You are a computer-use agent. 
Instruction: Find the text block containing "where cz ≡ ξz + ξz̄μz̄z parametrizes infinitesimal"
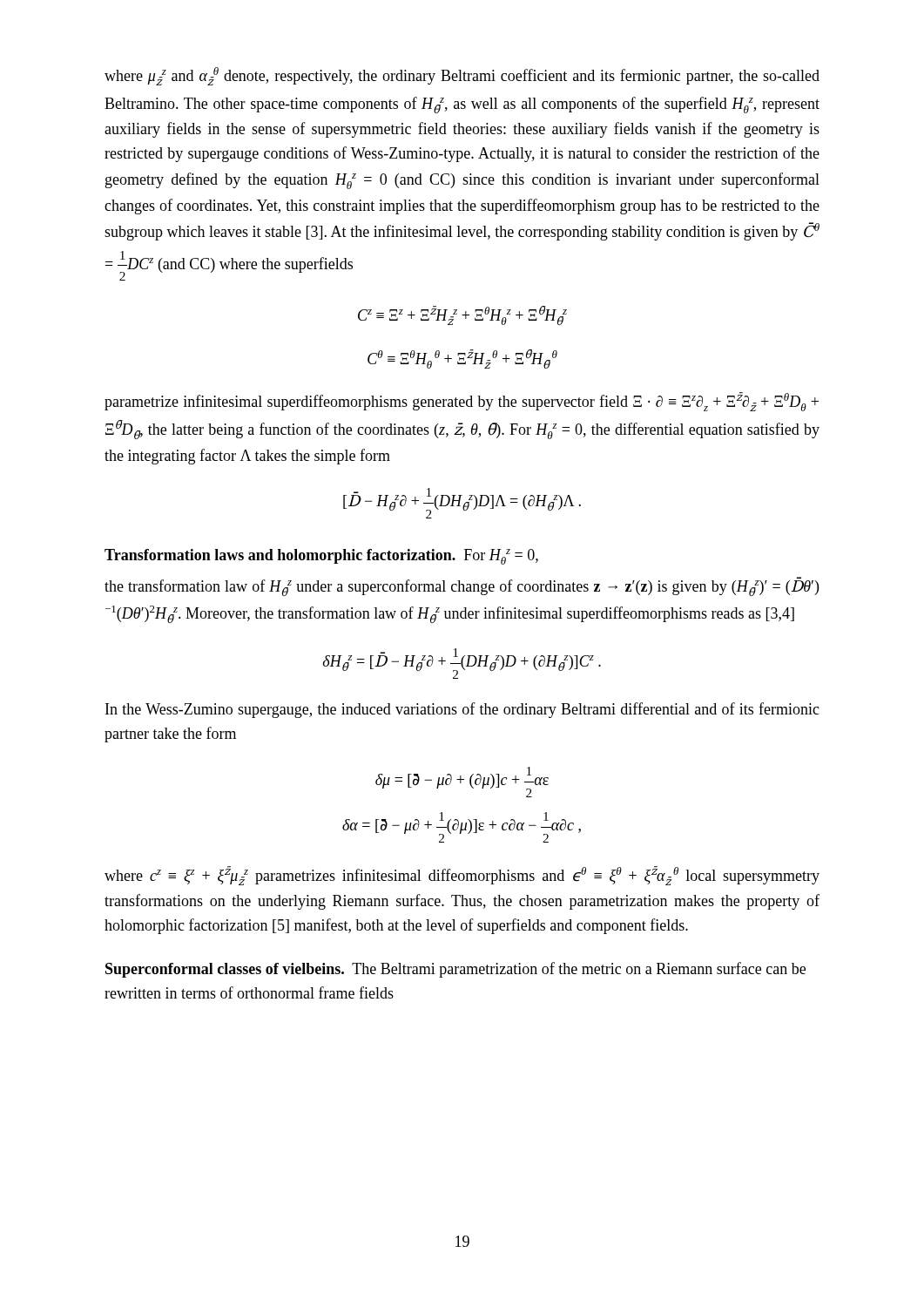pyautogui.click(x=462, y=899)
